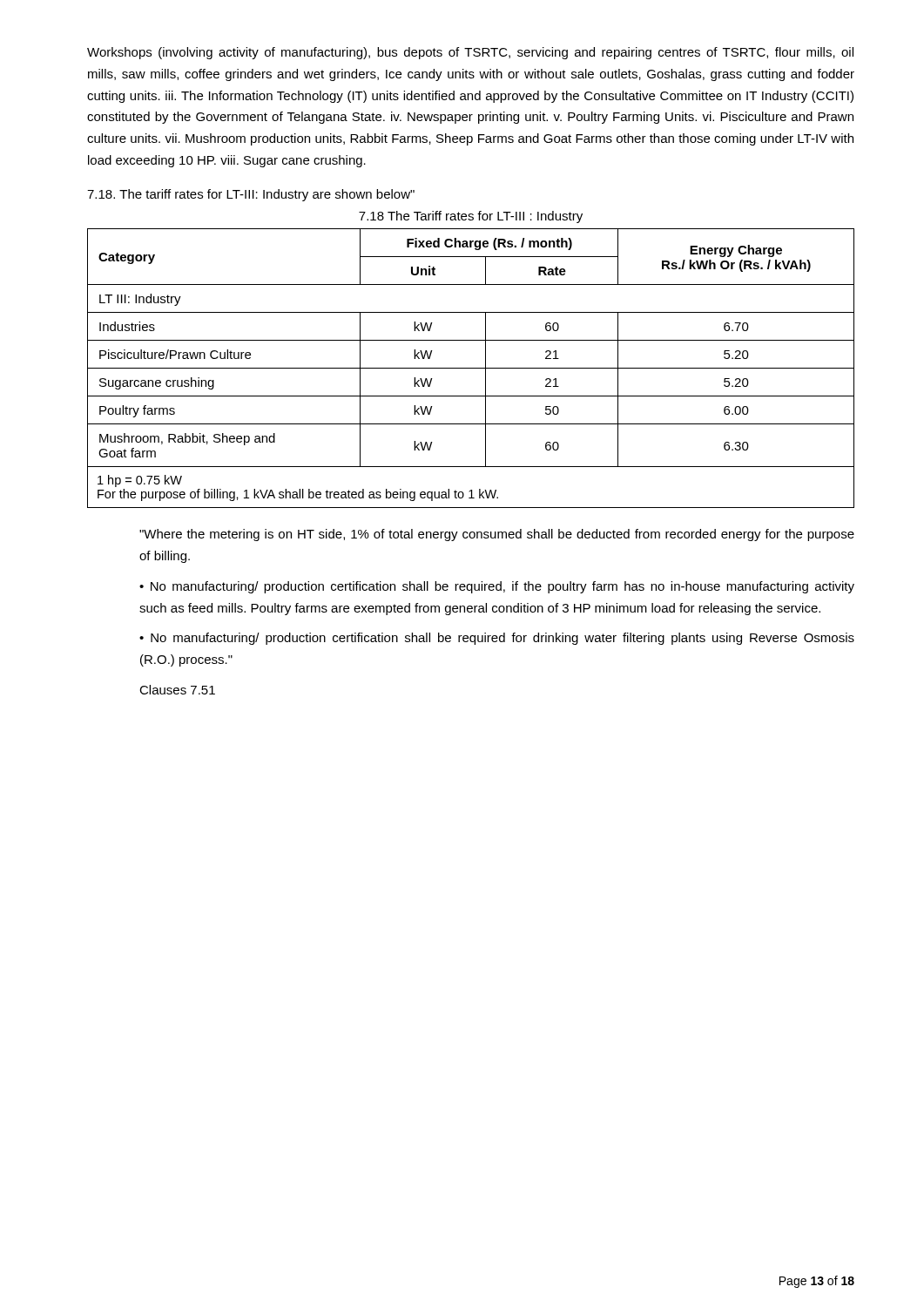
Task: Navigate to the region starting "Workshops (involving activity of manufacturing), bus"
Action: 471,106
